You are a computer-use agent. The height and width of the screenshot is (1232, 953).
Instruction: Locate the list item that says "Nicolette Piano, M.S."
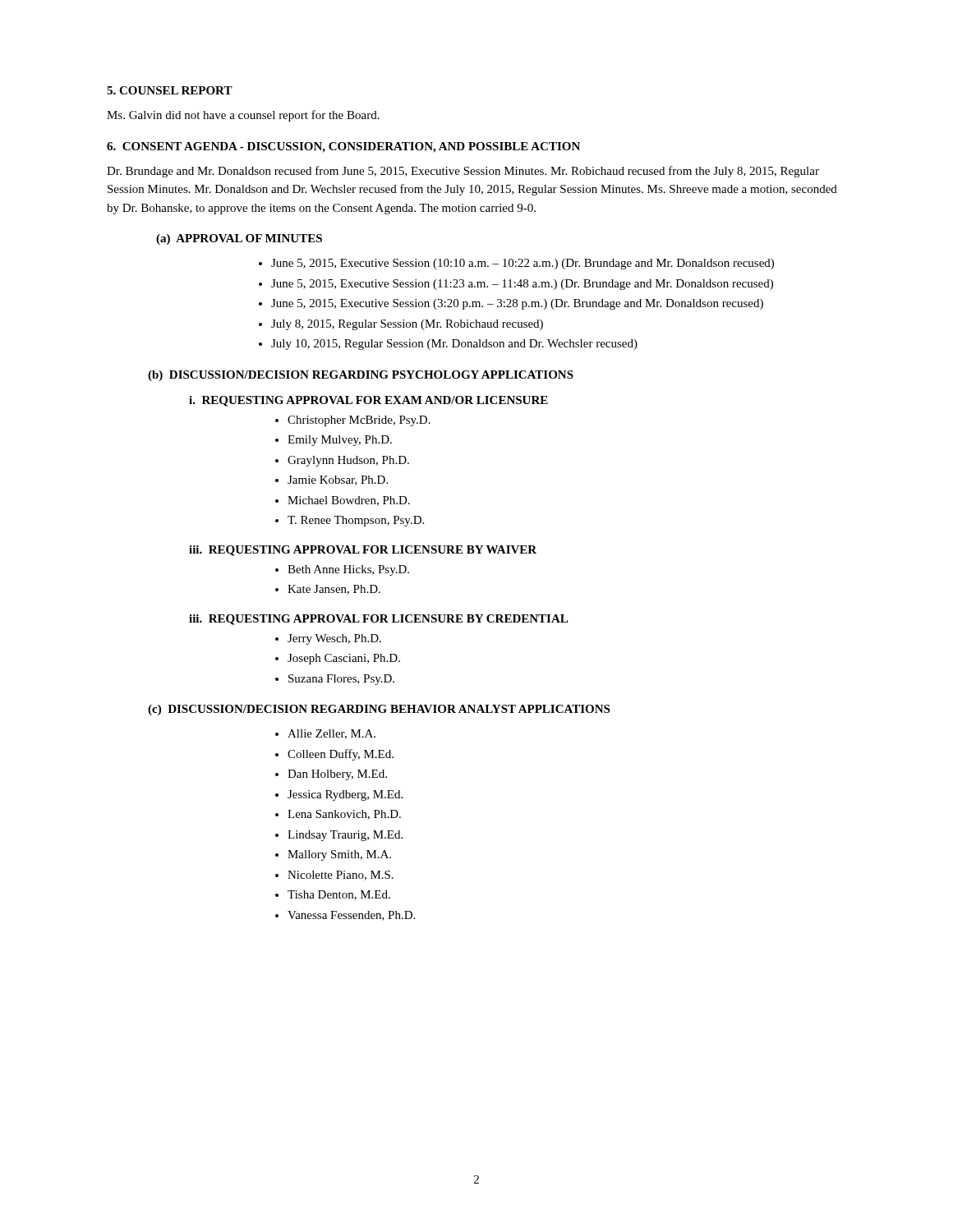coord(341,876)
